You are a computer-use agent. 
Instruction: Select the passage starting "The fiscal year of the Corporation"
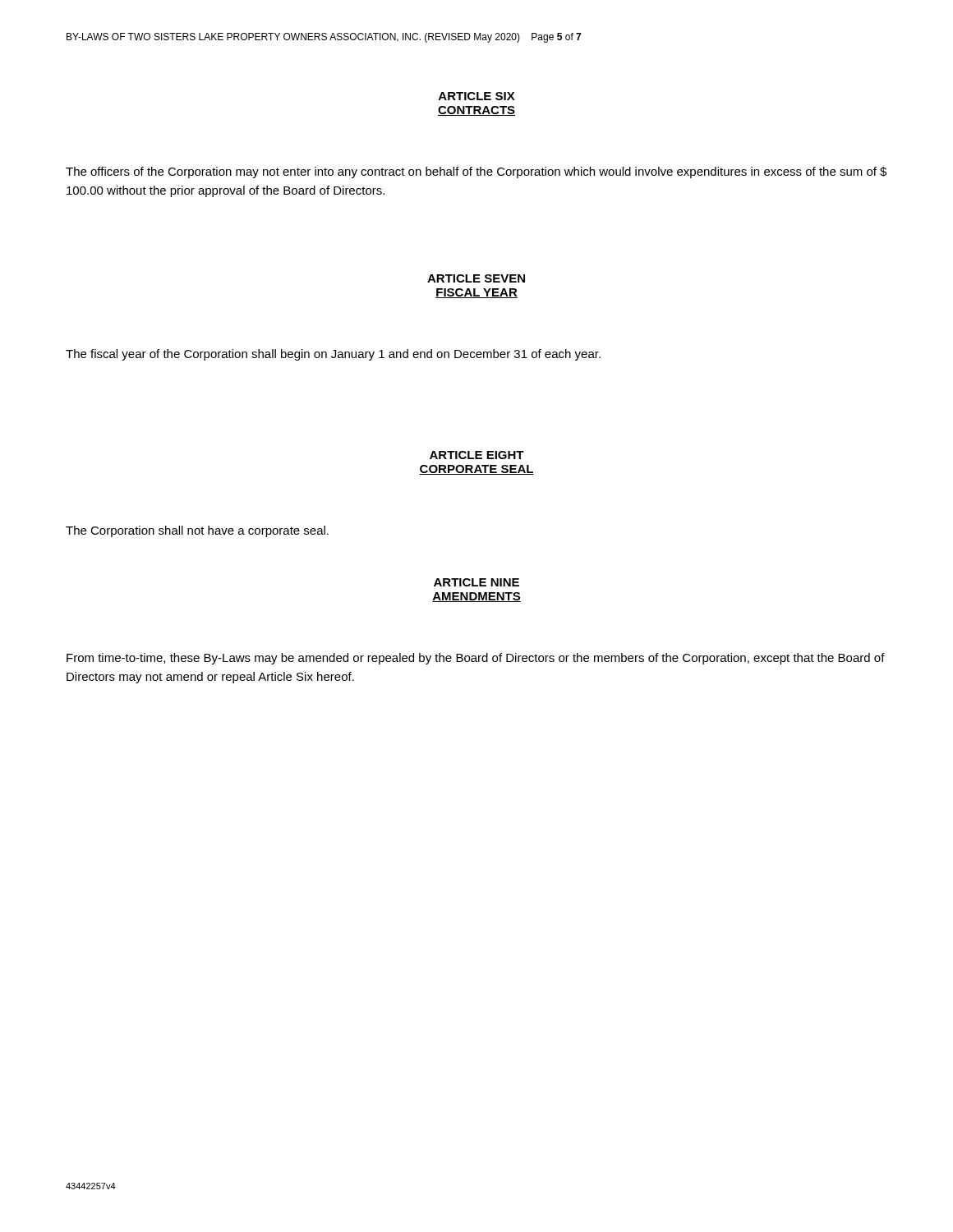coord(334,354)
